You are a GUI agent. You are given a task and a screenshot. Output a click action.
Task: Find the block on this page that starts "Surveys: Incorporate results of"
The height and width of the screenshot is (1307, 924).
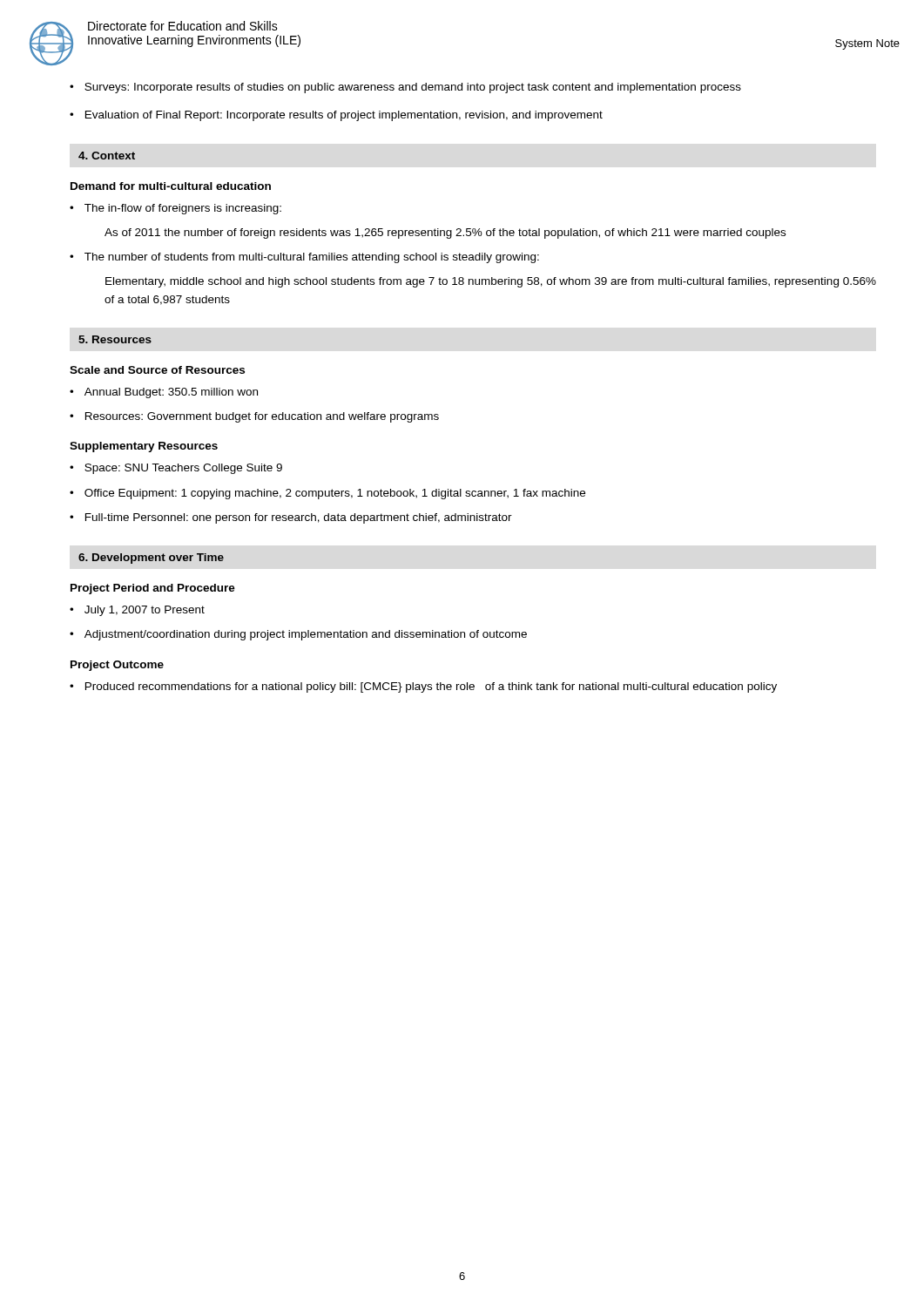pyautogui.click(x=413, y=87)
